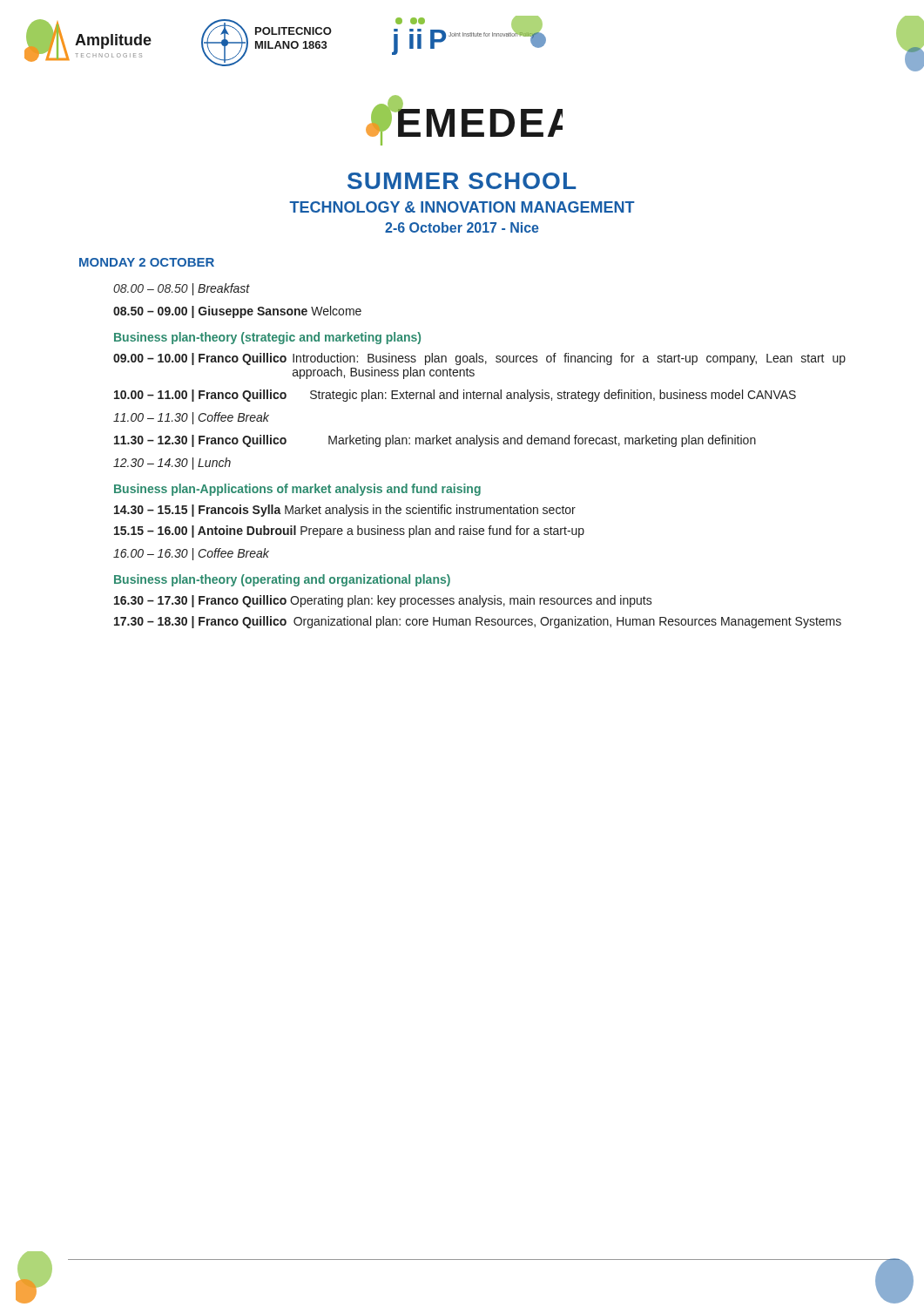Locate the block starting "09.00 – 10.00 | Franco Quillico"
924x1307 pixels.
coord(479,365)
